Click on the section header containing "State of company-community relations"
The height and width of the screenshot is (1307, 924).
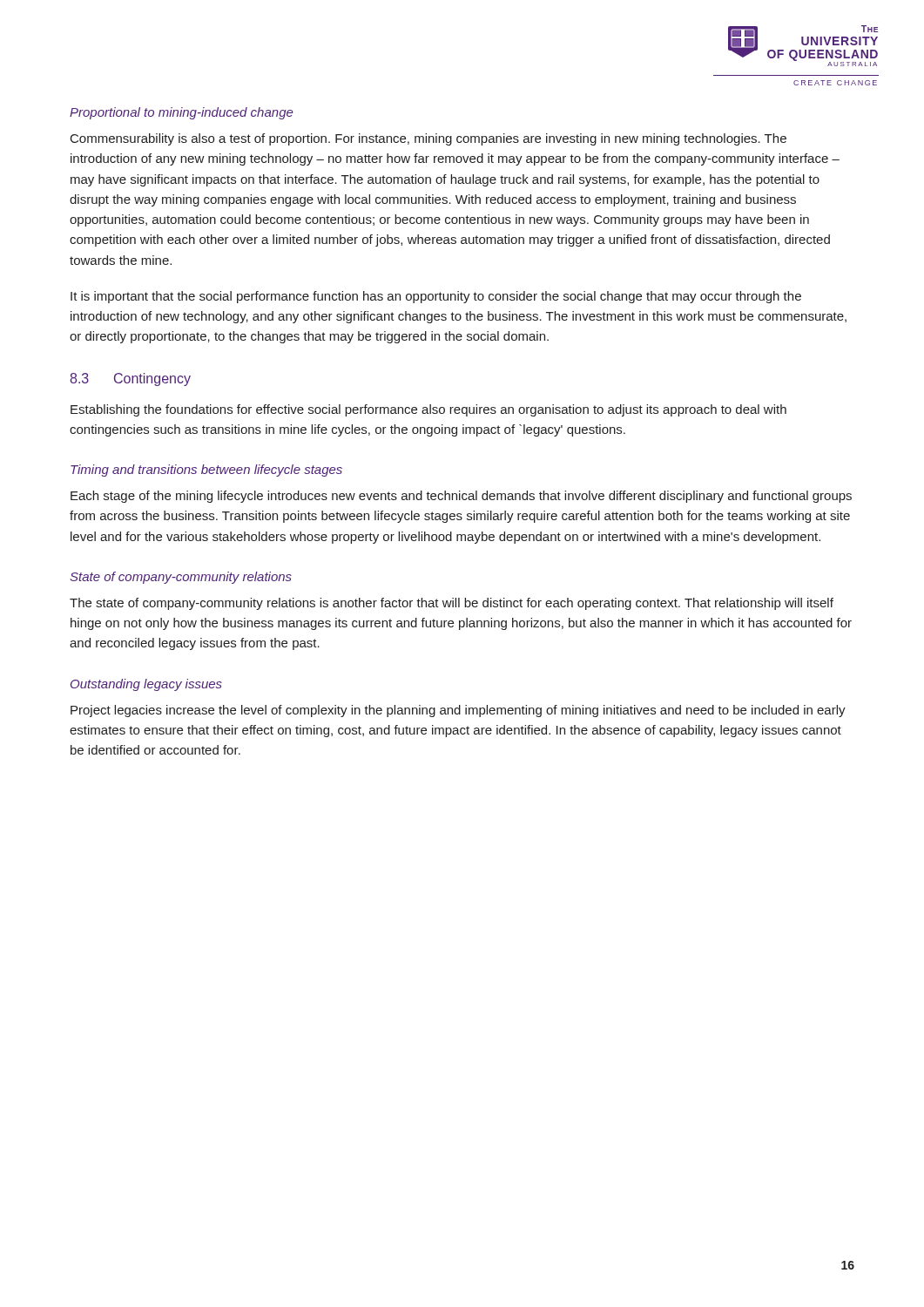click(x=181, y=578)
